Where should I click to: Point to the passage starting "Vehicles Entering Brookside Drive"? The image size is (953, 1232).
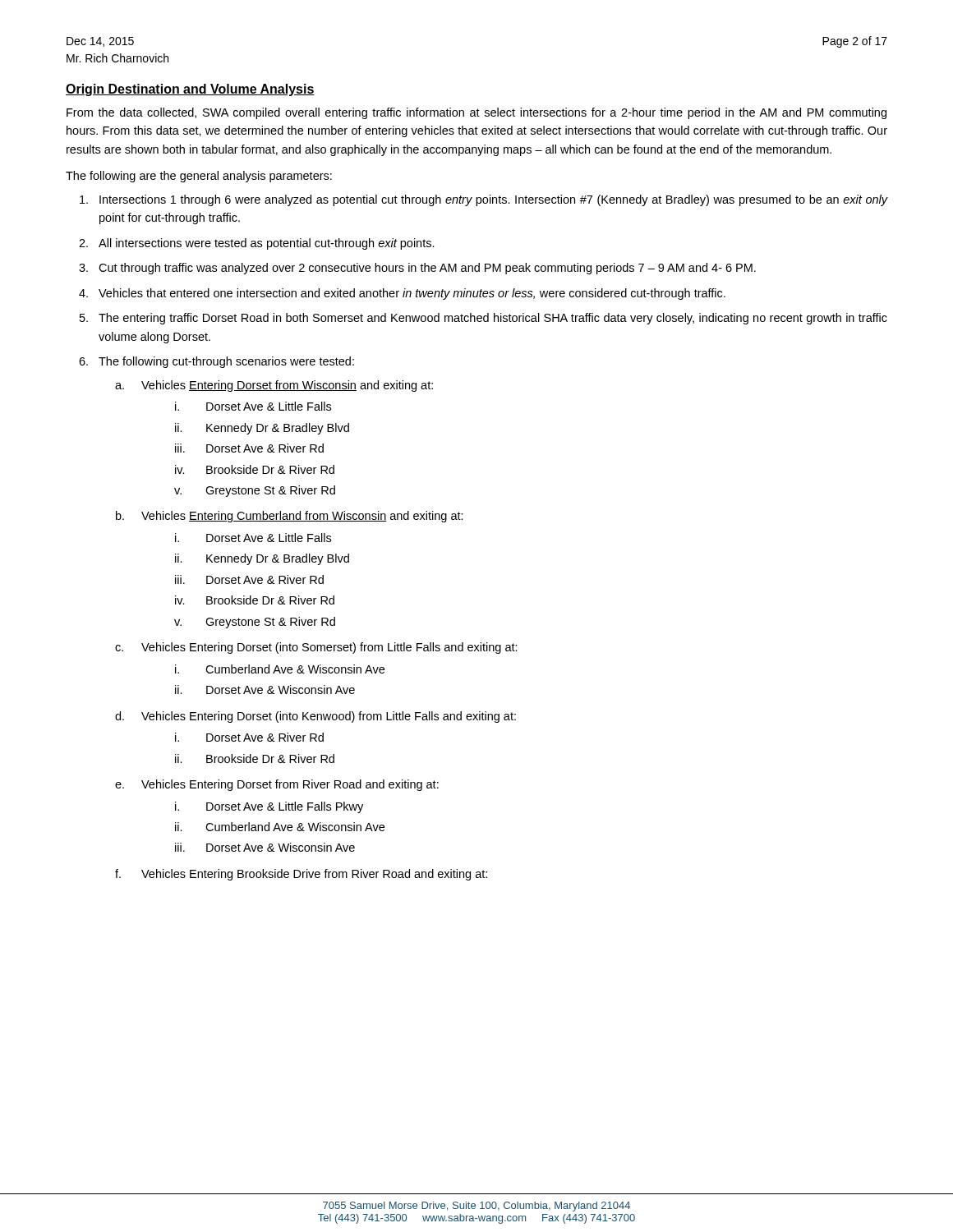click(314, 875)
